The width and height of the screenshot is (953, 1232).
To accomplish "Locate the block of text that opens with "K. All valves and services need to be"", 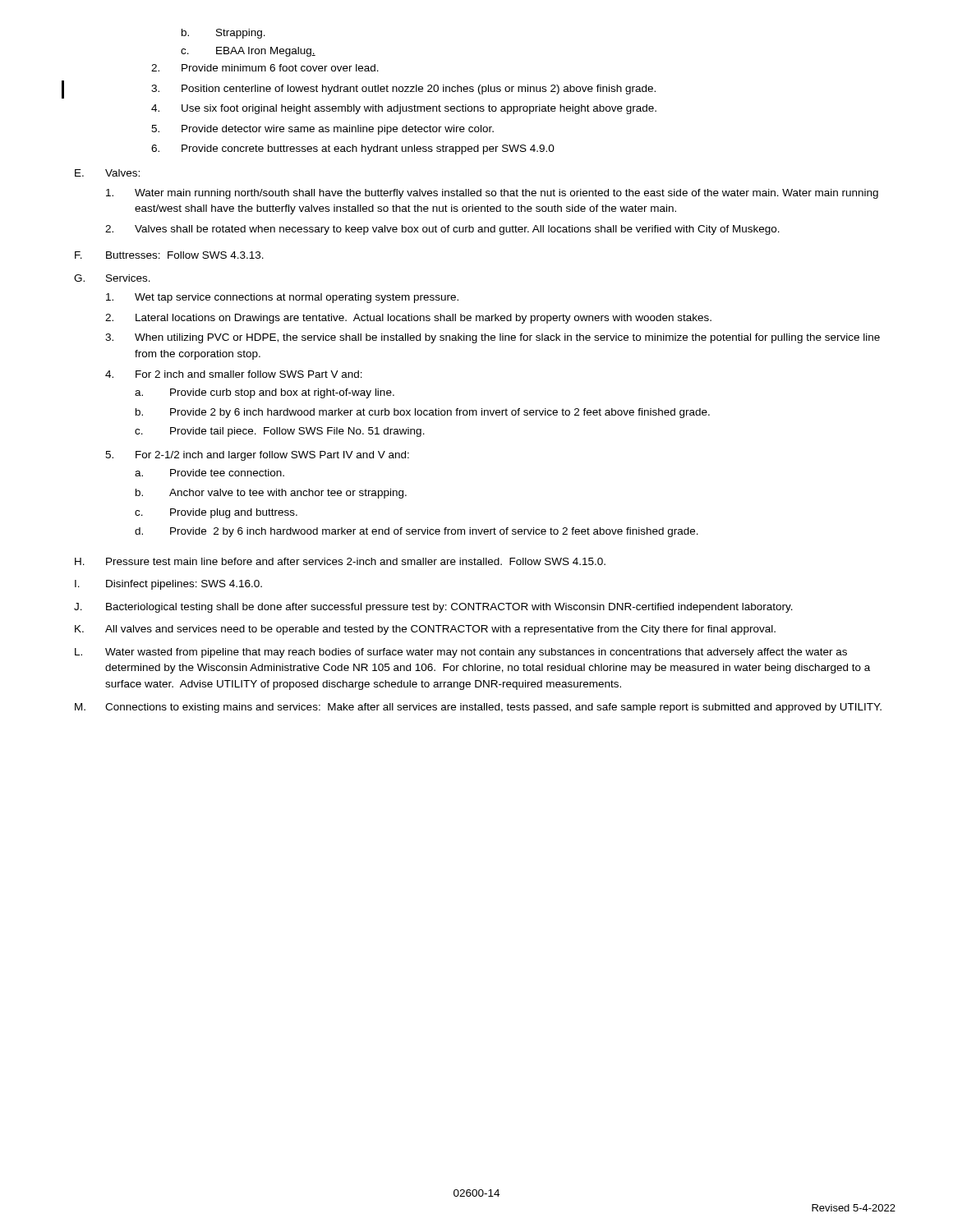I will coord(485,629).
